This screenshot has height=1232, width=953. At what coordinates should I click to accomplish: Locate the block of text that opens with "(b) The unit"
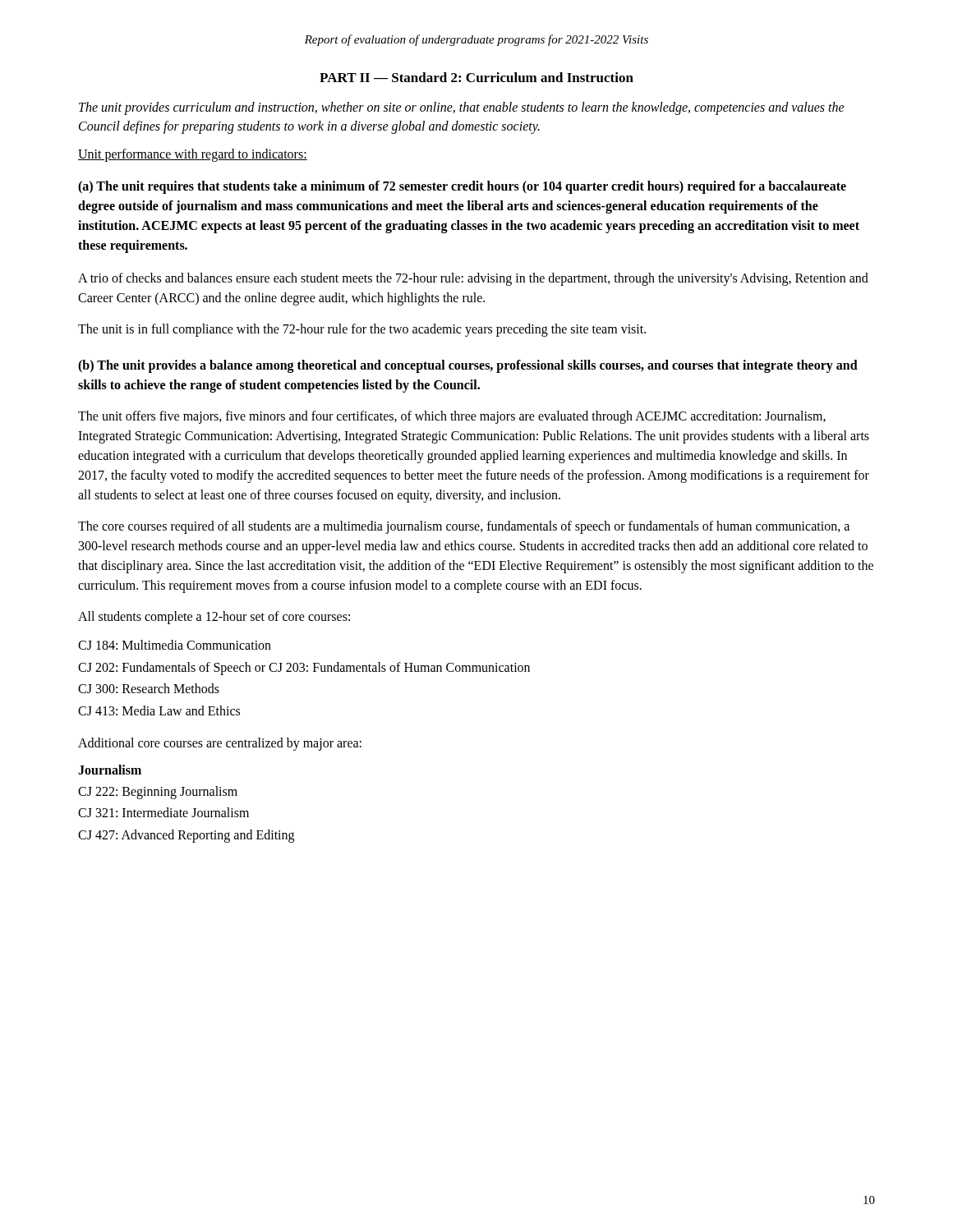tap(468, 375)
